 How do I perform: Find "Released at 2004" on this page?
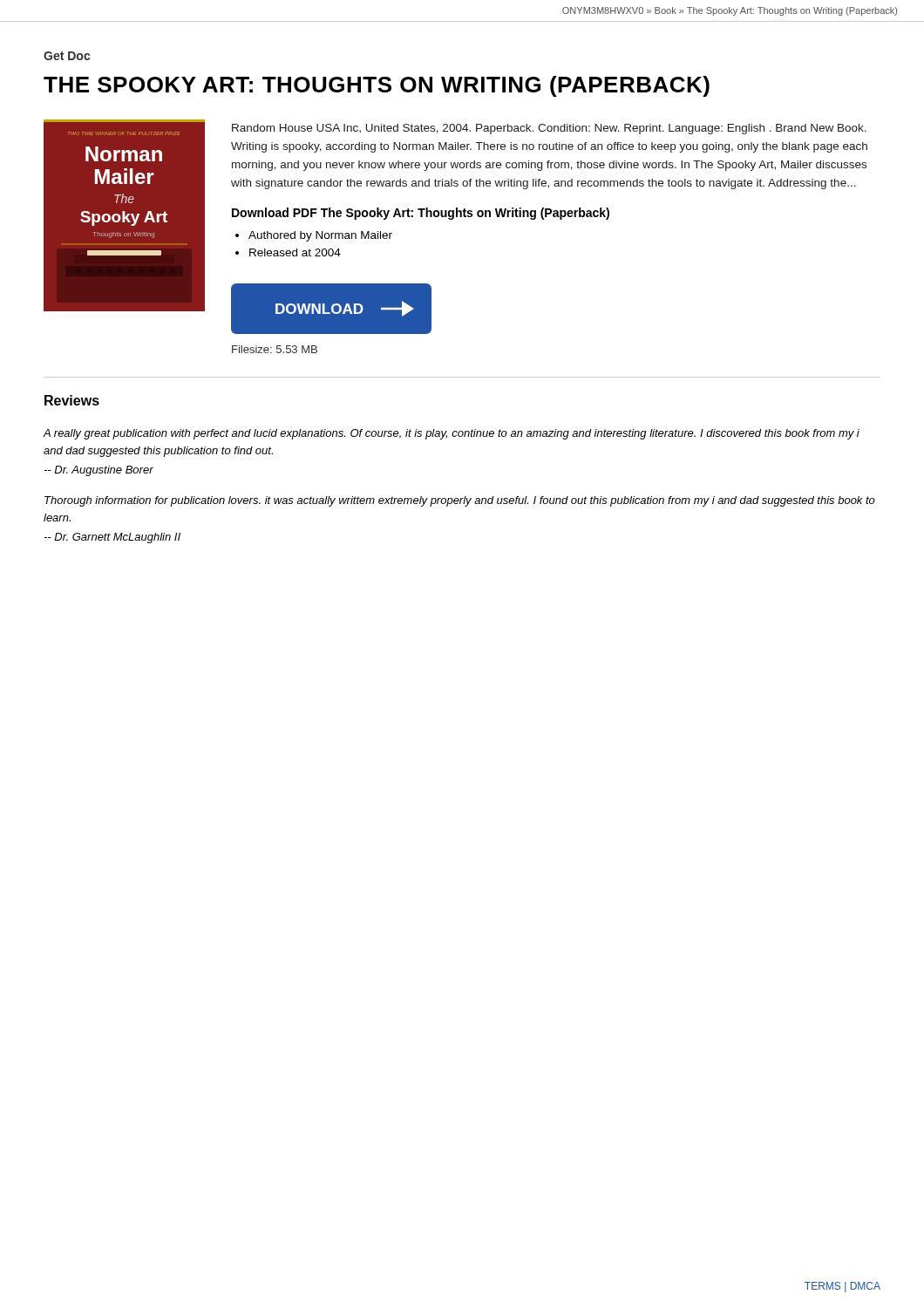coord(295,252)
